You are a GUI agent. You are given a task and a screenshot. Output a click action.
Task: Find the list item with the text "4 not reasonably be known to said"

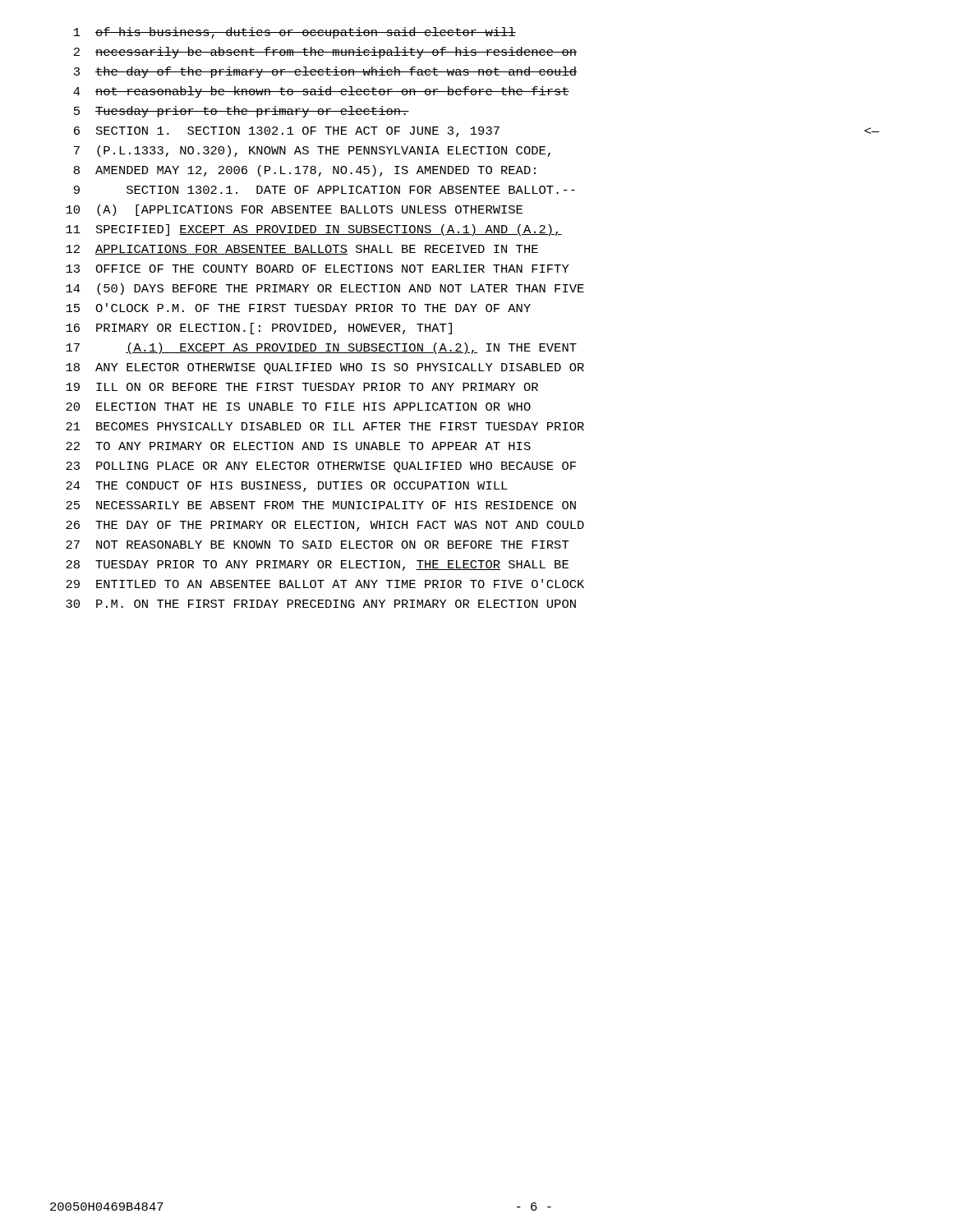point(309,92)
